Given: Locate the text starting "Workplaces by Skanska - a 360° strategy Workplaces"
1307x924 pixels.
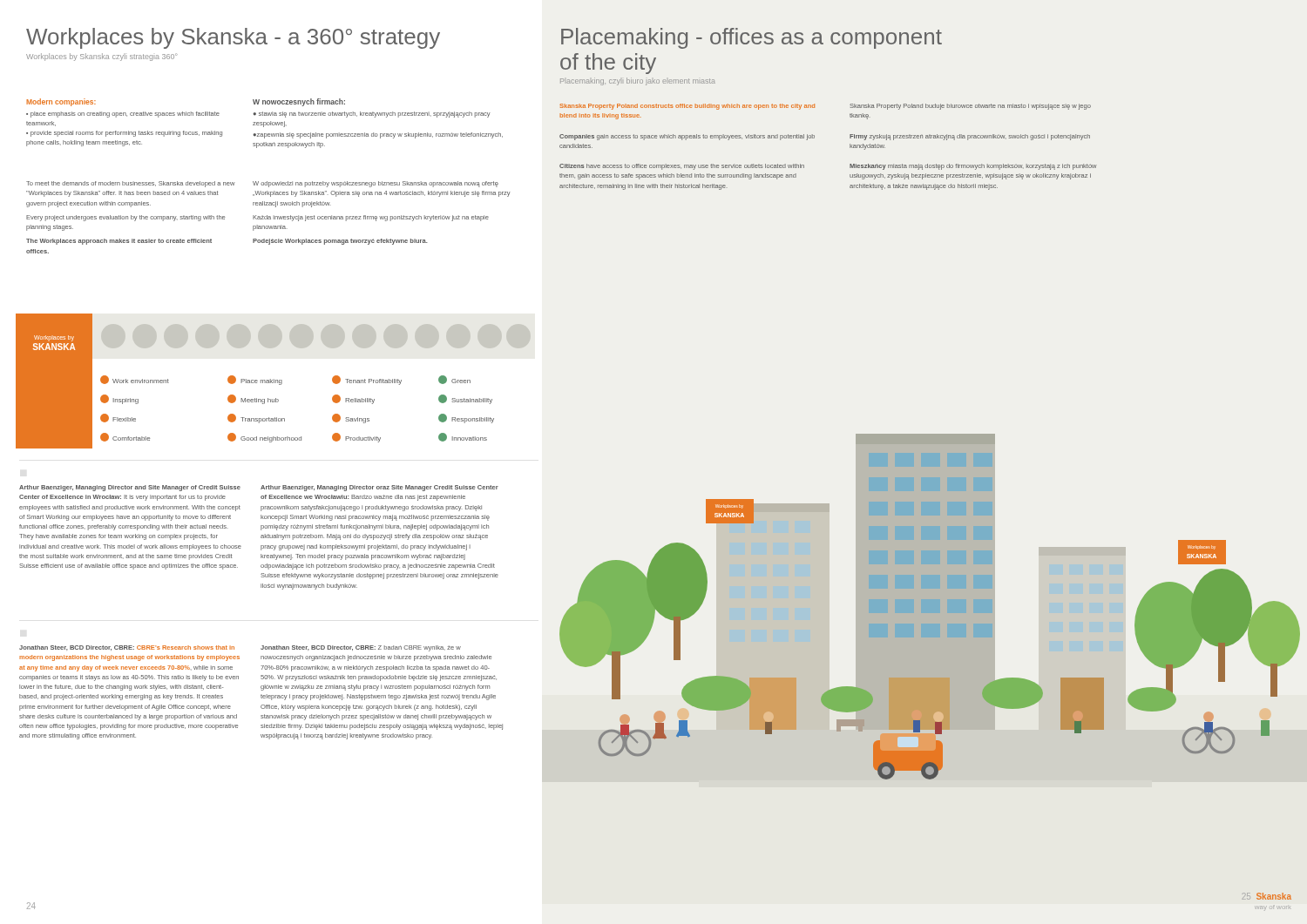Looking at the screenshot, I should pos(277,43).
